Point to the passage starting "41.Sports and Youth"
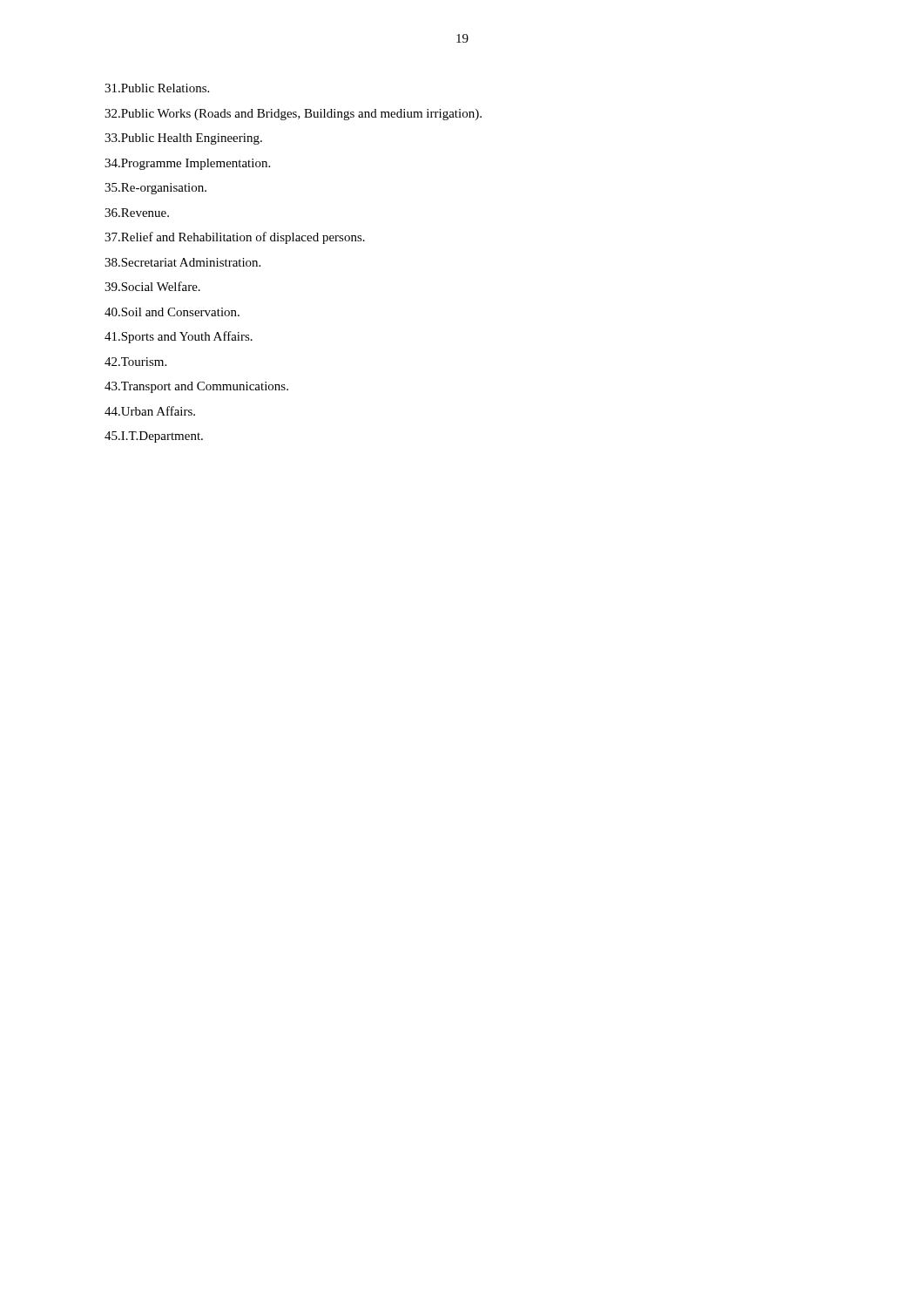This screenshot has height=1307, width=924. [179, 336]
